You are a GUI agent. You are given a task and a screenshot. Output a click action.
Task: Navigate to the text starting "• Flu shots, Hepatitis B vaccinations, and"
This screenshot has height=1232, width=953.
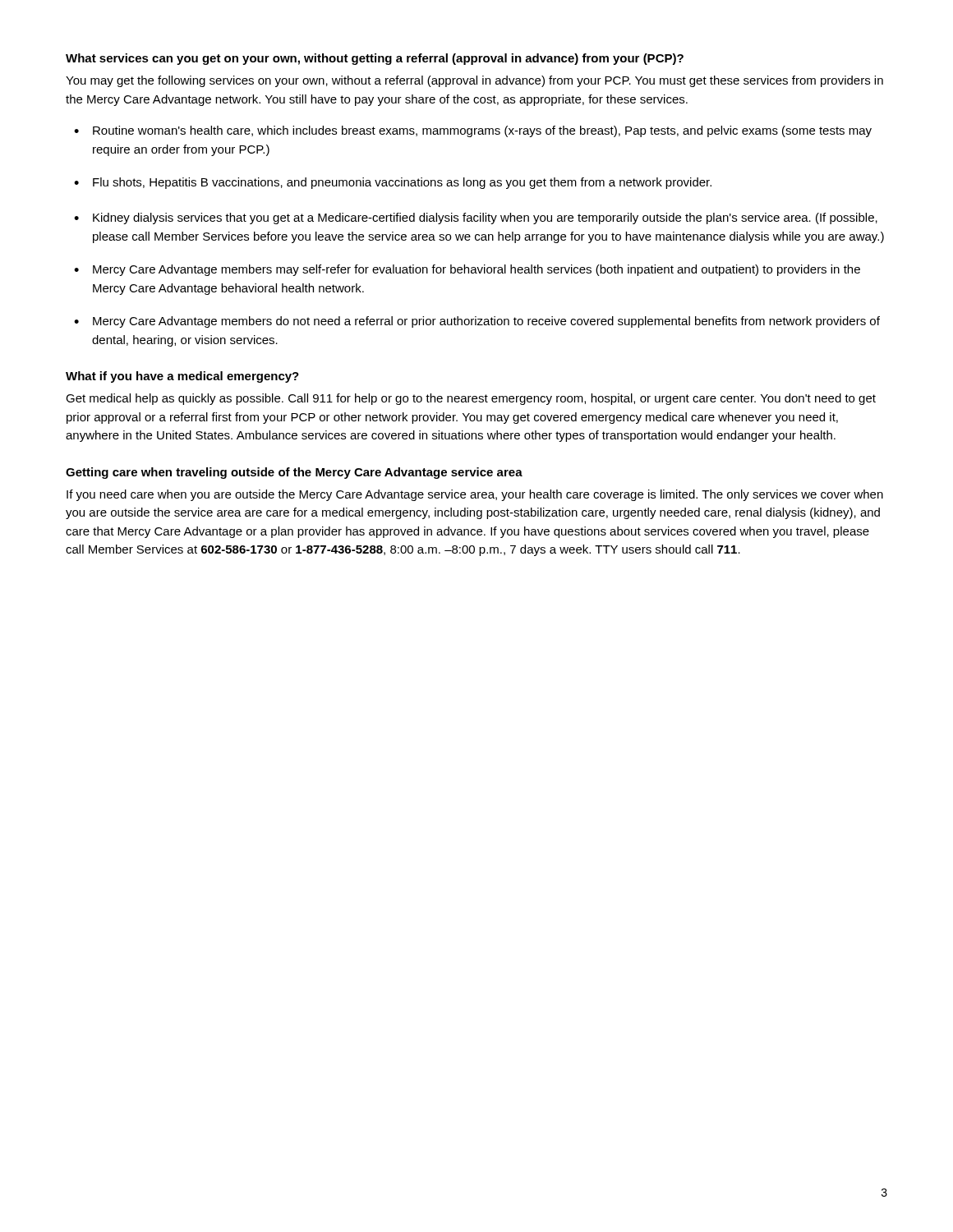[x=393, y=184]
